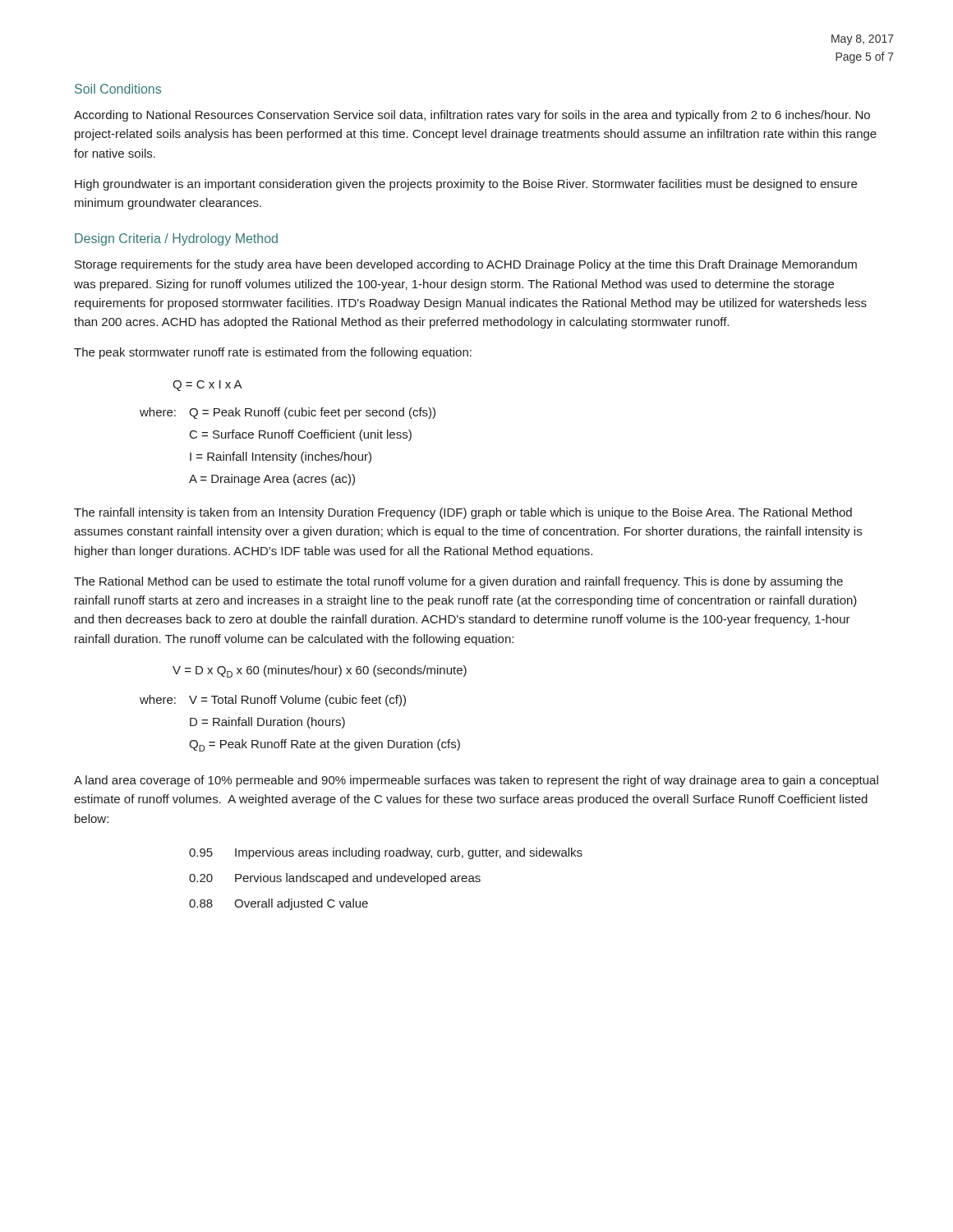Navigate to the block starting "Q = C x I"
Viewport: 953px width, 1232px height.
207,386
